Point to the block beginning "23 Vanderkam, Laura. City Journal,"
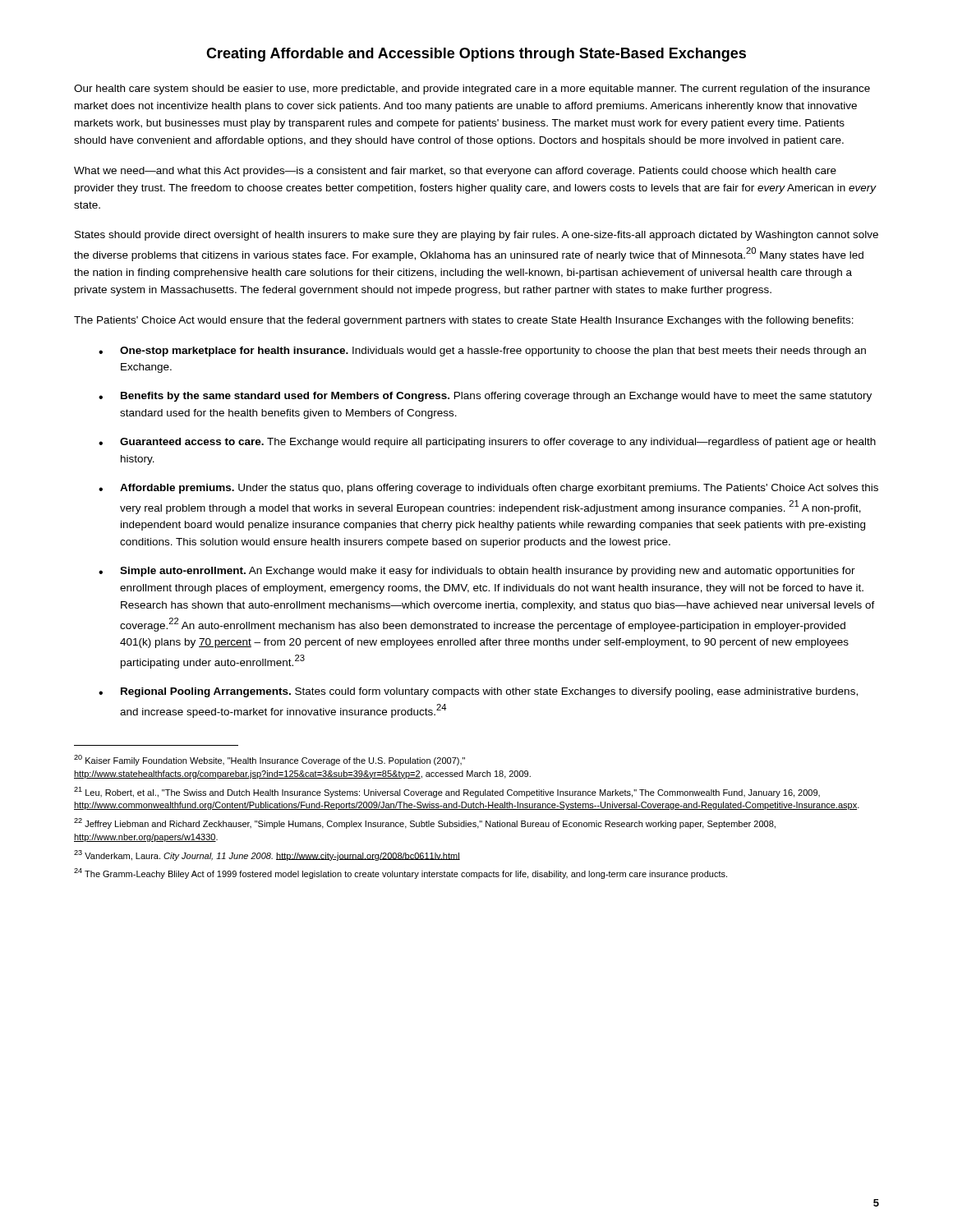This screenshot has height=1232, width=953. 267,854
